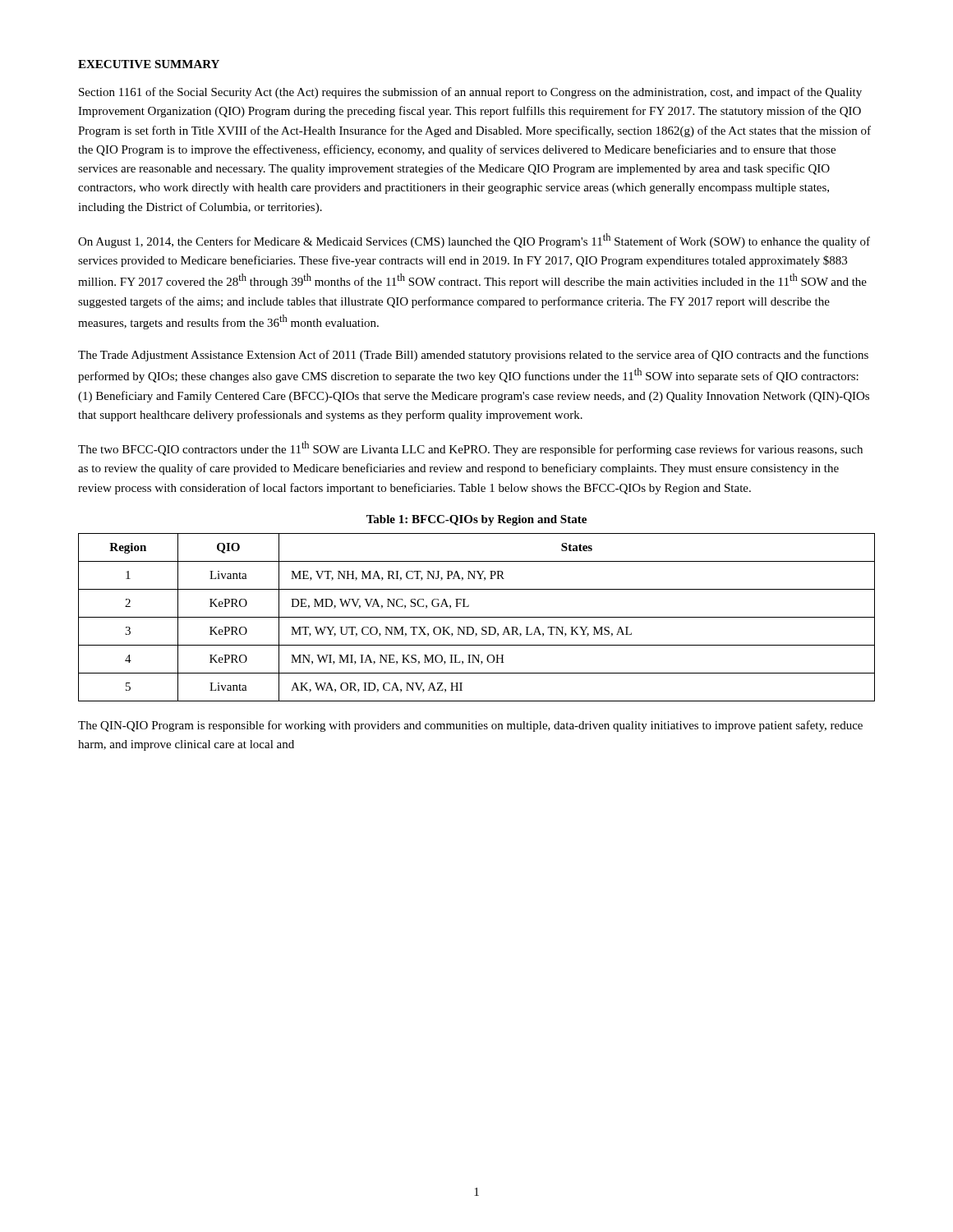
Task: Select the text block that says "Section 1161 of the Social Security Act"
Action: pos(474,149)
